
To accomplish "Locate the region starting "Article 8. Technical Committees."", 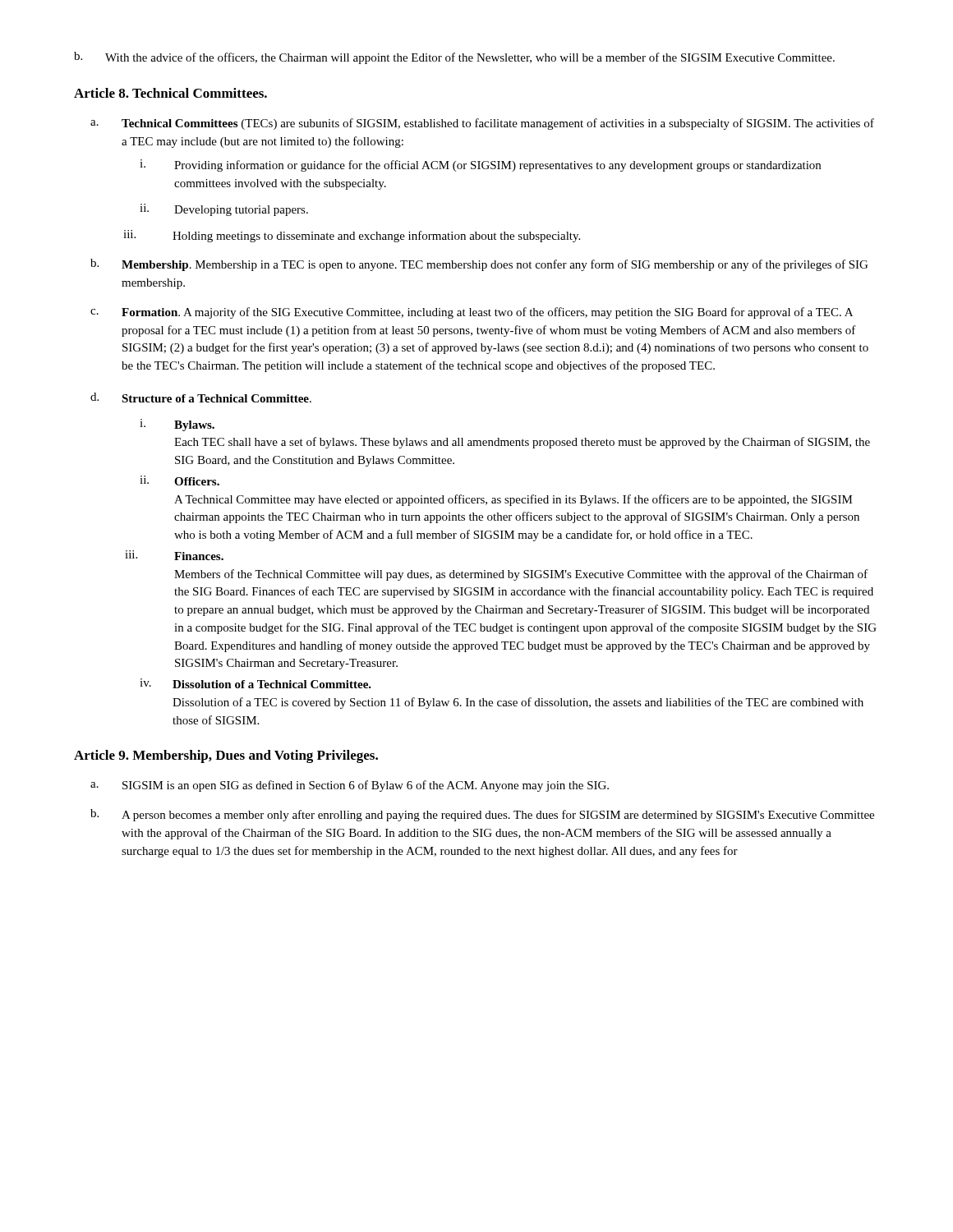I will pos(171,93).
